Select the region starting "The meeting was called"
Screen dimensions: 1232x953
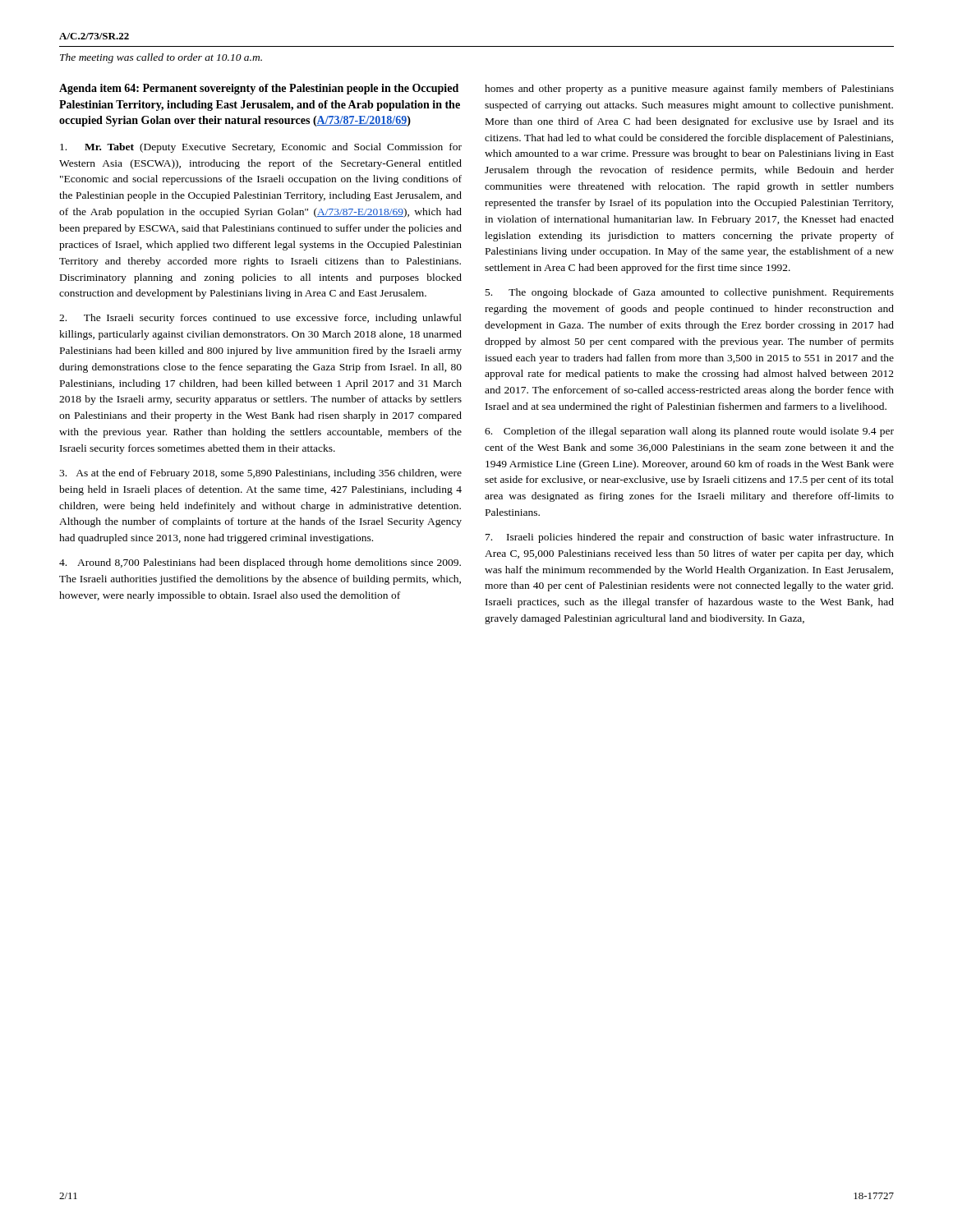[161, 57]
